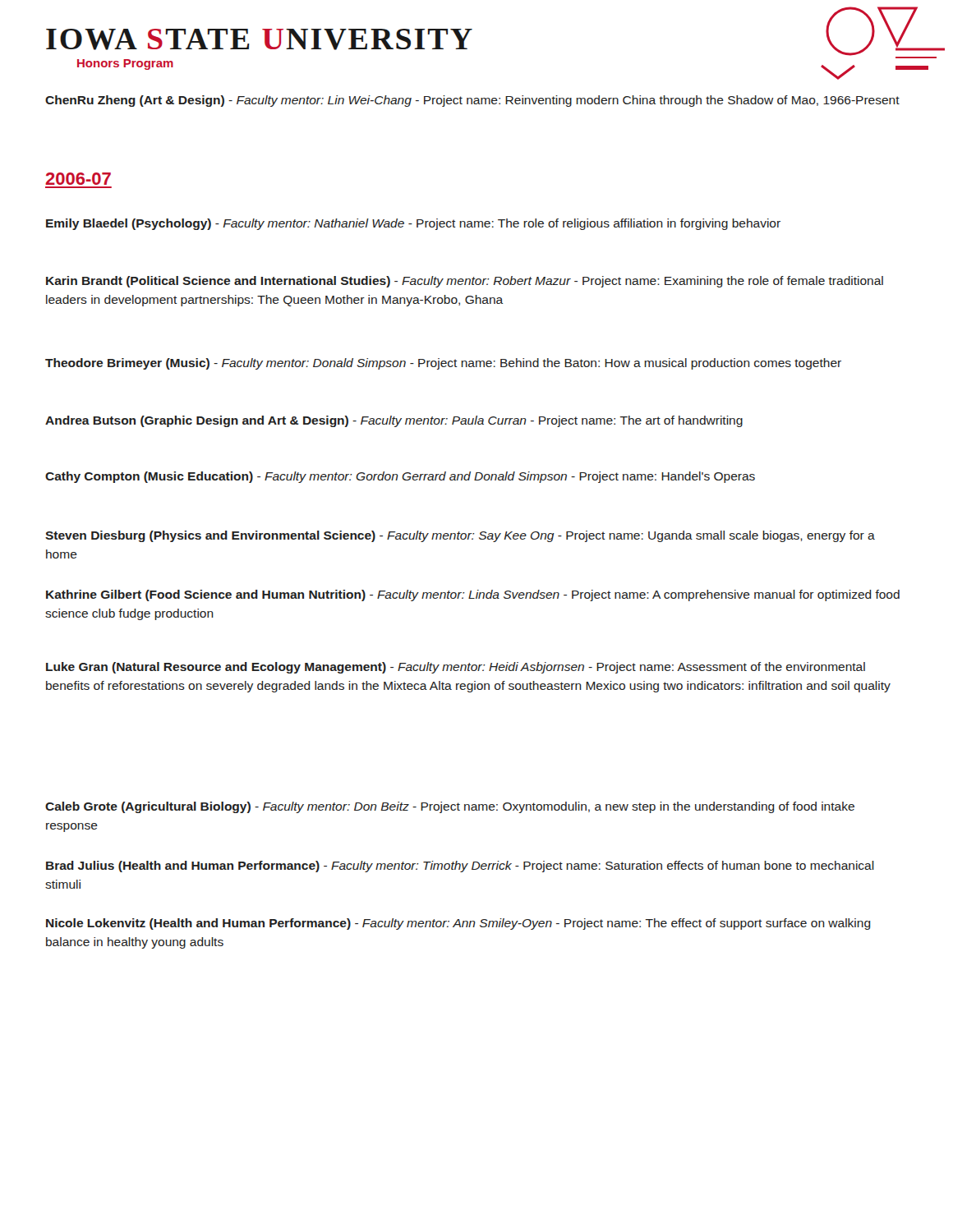The height and width of the screenshot is (1232, 953).
Task: Click the passage that begins "Andrea Butson (Graphic Design and Art &"
Action: (x=394, y=420)
